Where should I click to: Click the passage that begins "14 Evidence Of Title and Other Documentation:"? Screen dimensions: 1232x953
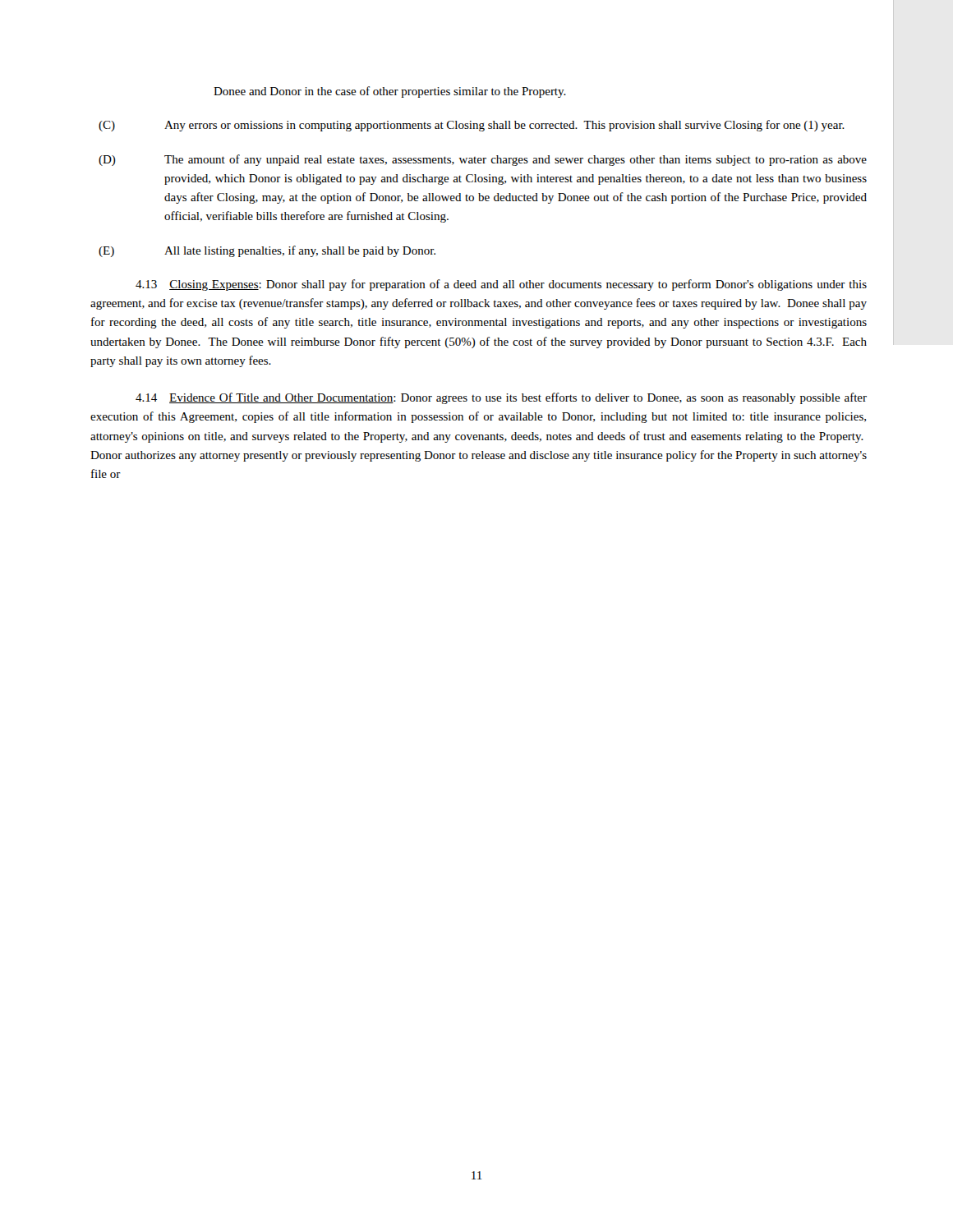(479, 436)
